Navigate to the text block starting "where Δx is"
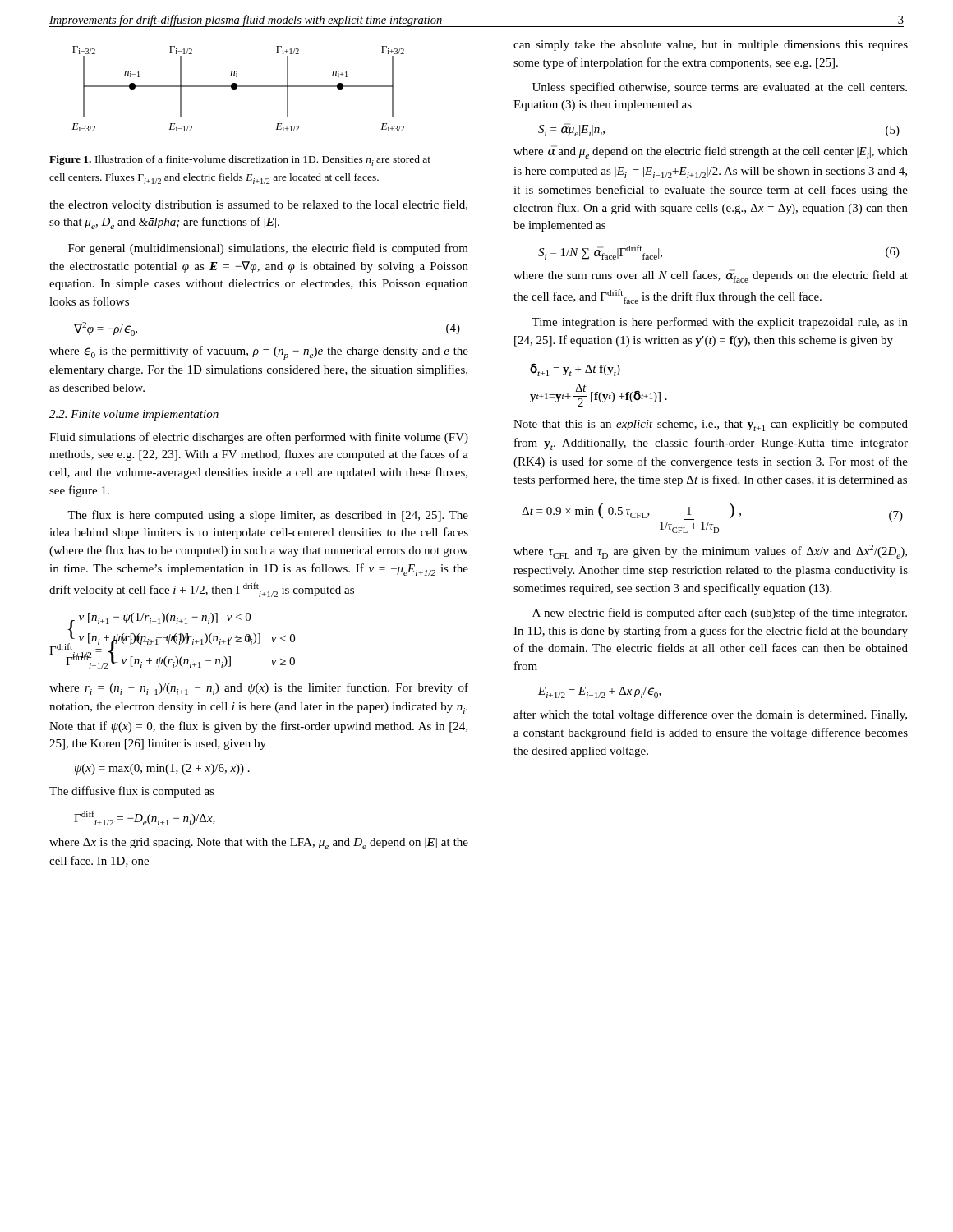 pyautogui.click(x=259, y=851)
